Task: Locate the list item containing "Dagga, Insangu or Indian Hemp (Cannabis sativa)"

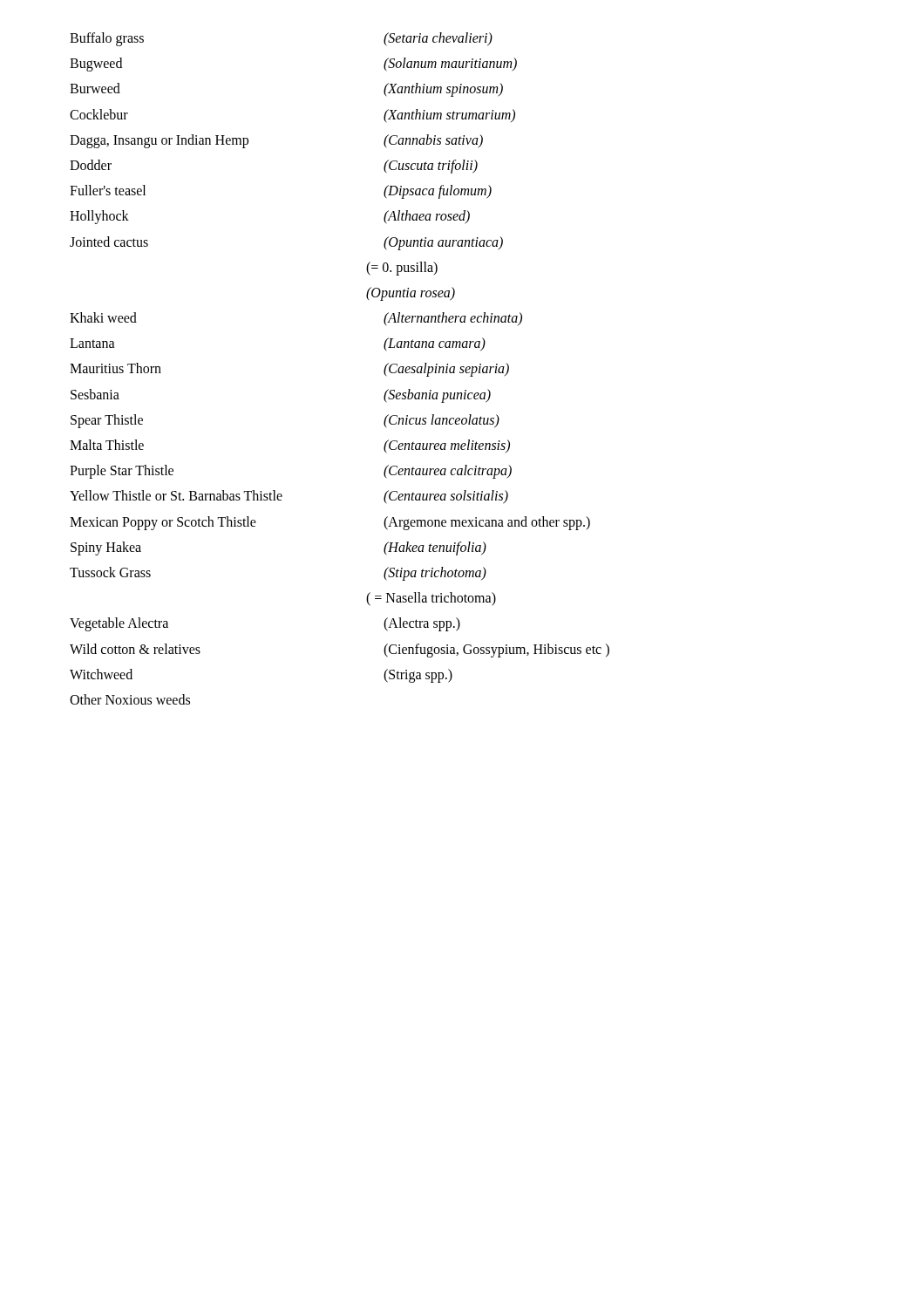Action: point(453,140)
